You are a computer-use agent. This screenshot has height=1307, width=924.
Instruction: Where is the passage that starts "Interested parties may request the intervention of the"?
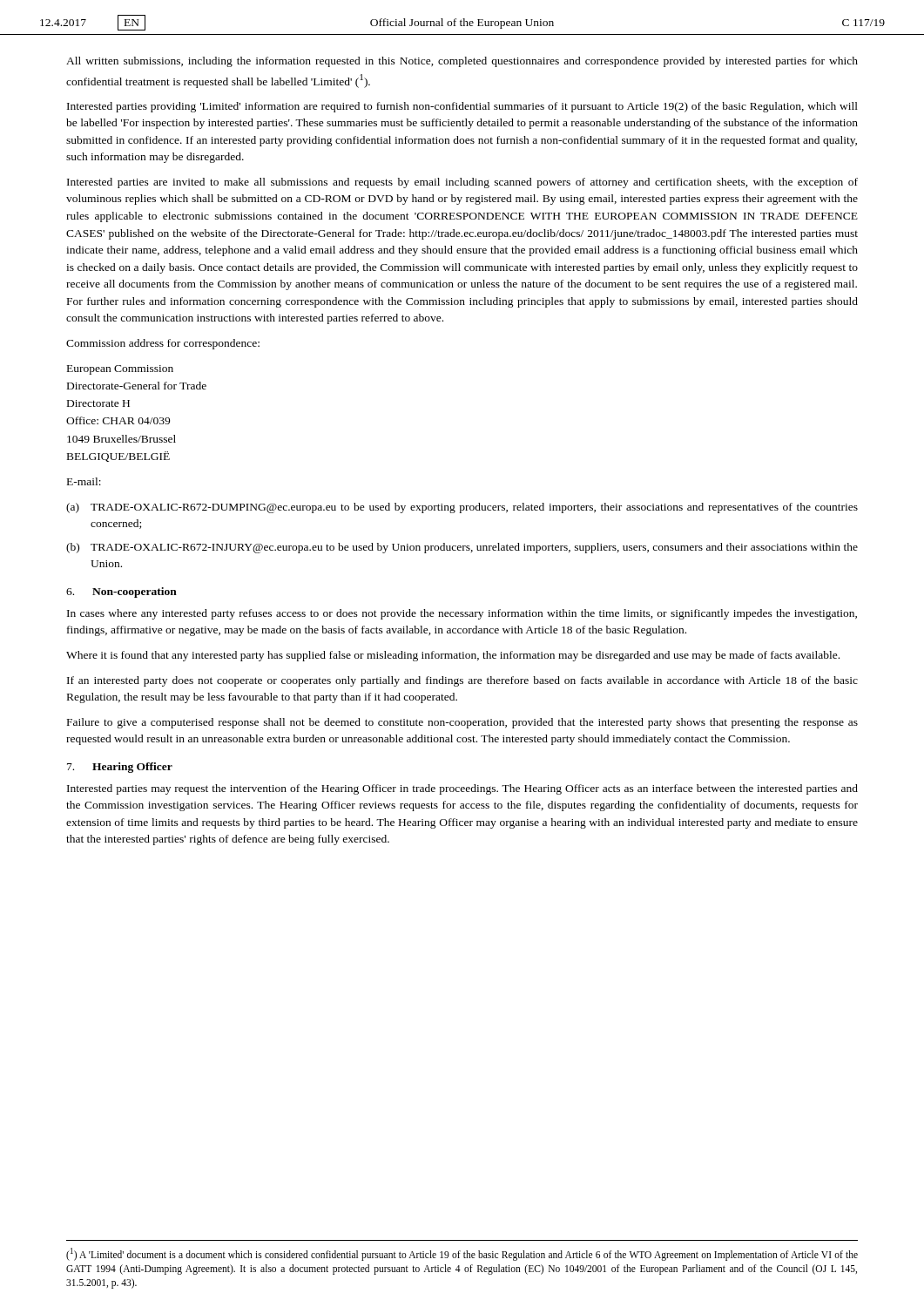pyautogui.click(x=462, y=813)
